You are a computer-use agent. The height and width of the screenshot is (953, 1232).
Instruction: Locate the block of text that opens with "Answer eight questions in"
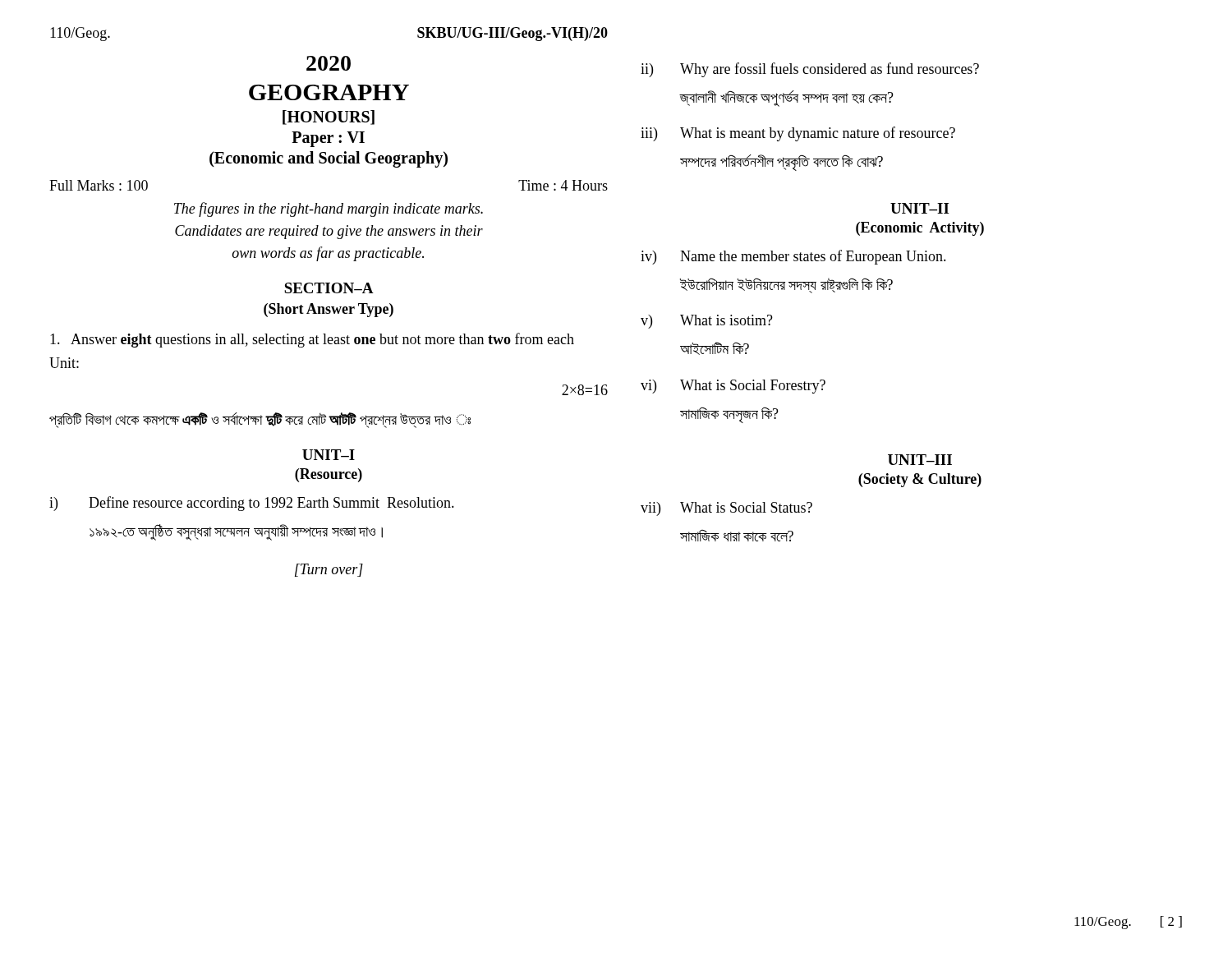pyautogui.click(x=312, y=340)
